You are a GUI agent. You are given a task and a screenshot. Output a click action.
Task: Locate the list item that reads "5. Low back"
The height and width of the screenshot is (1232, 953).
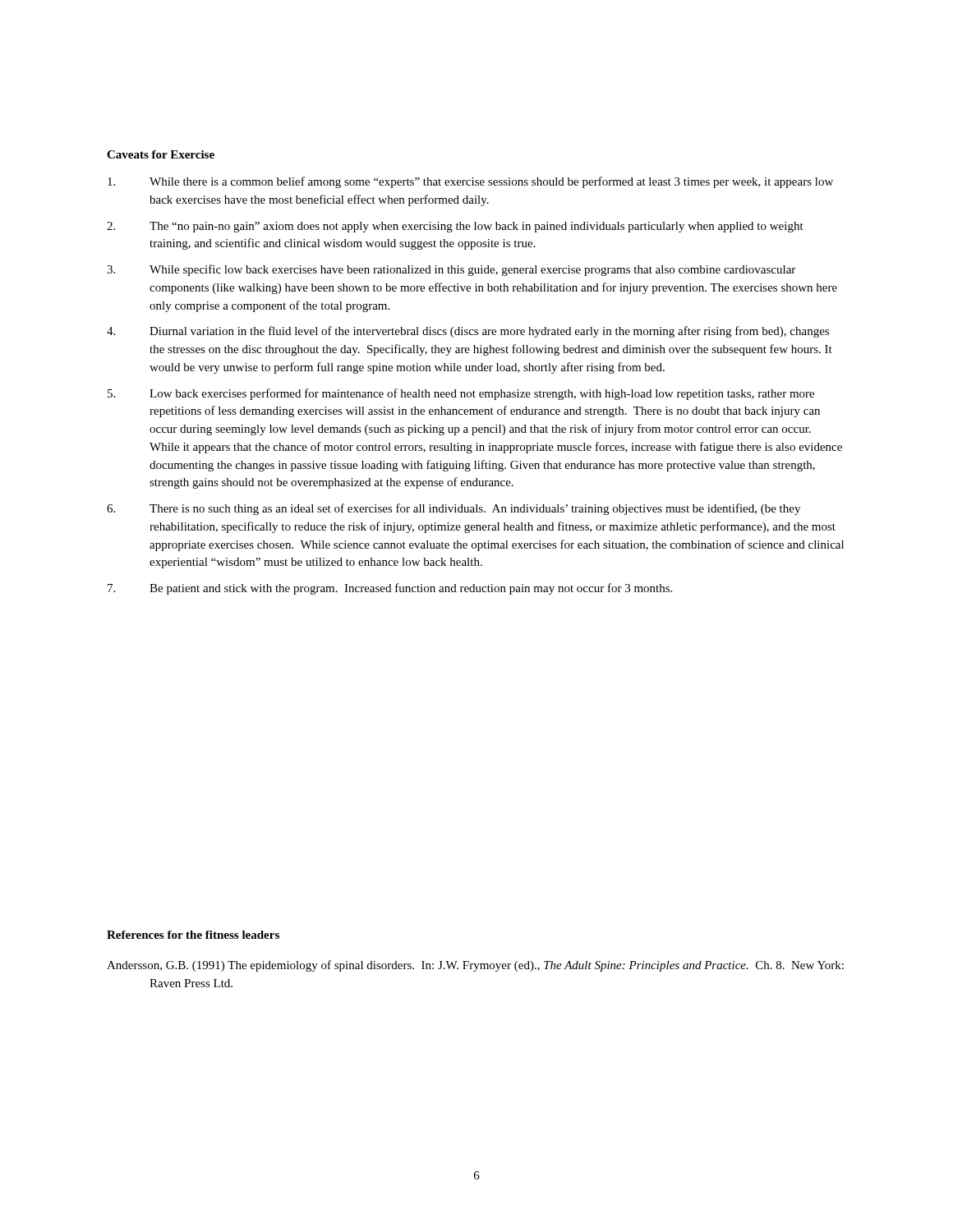[476, 438]
